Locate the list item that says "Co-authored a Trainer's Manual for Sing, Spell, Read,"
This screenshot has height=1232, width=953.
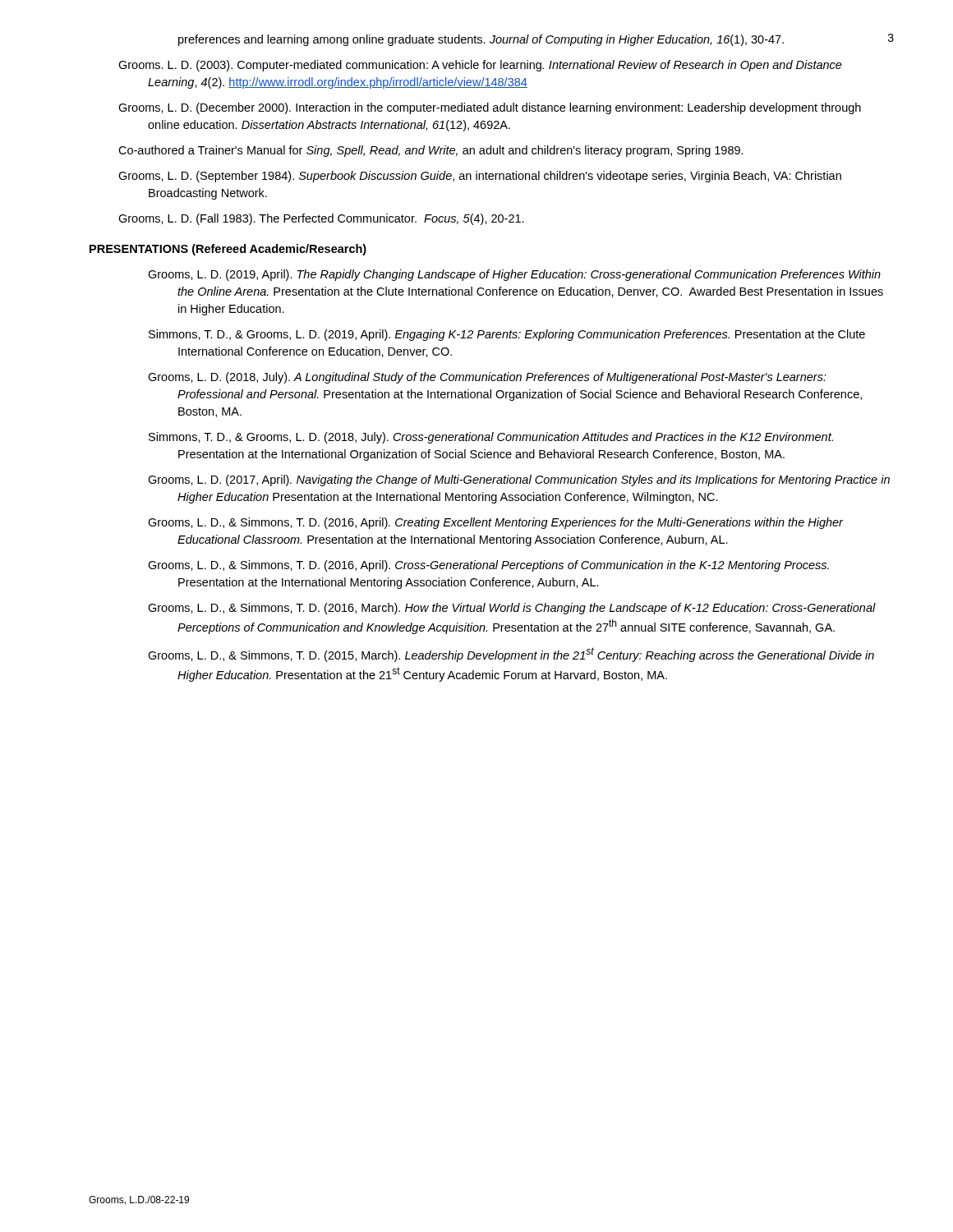pyautogui.click(x=431, y=150)
